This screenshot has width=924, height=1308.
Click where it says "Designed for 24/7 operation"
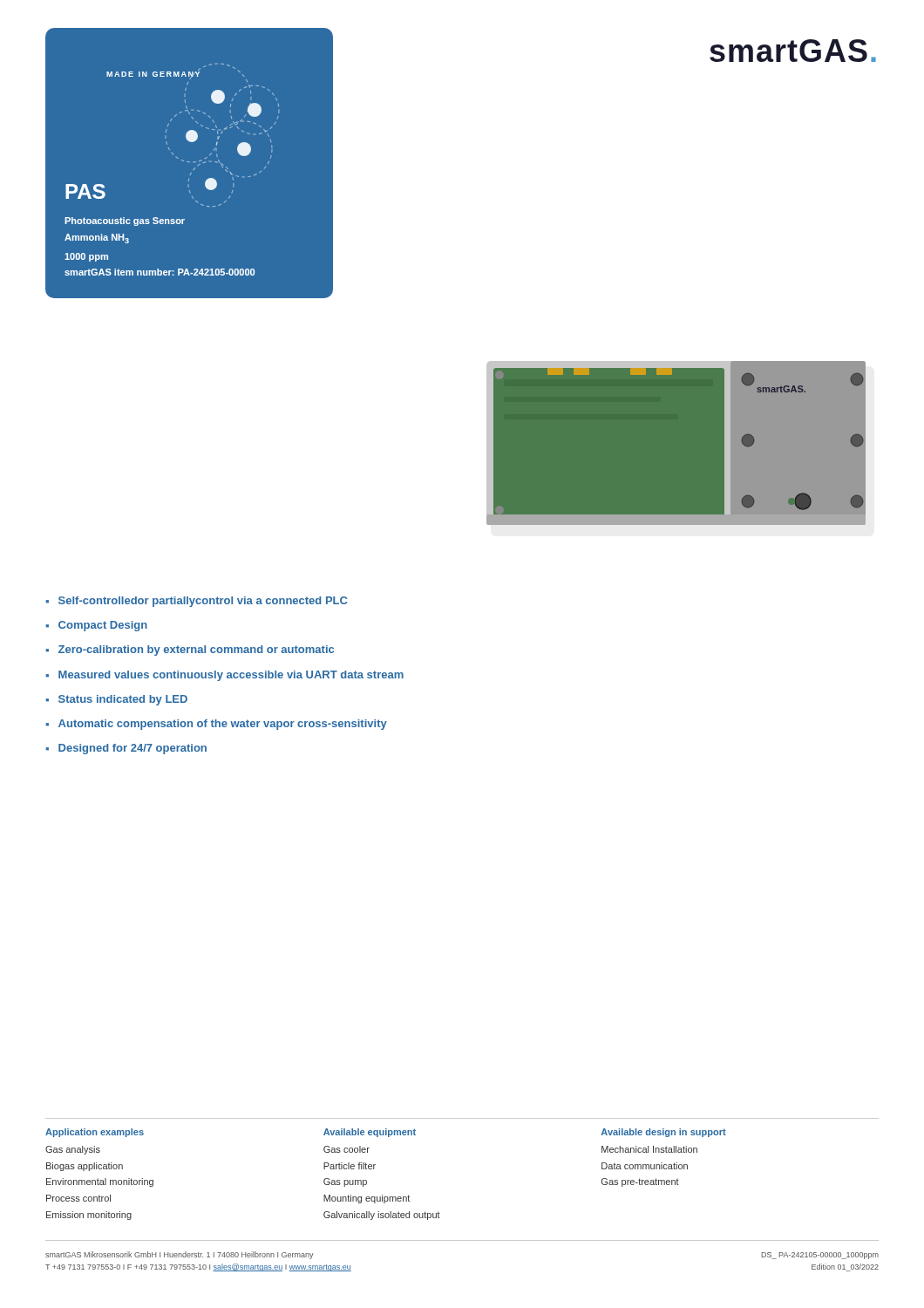click(x=133, y=748)
